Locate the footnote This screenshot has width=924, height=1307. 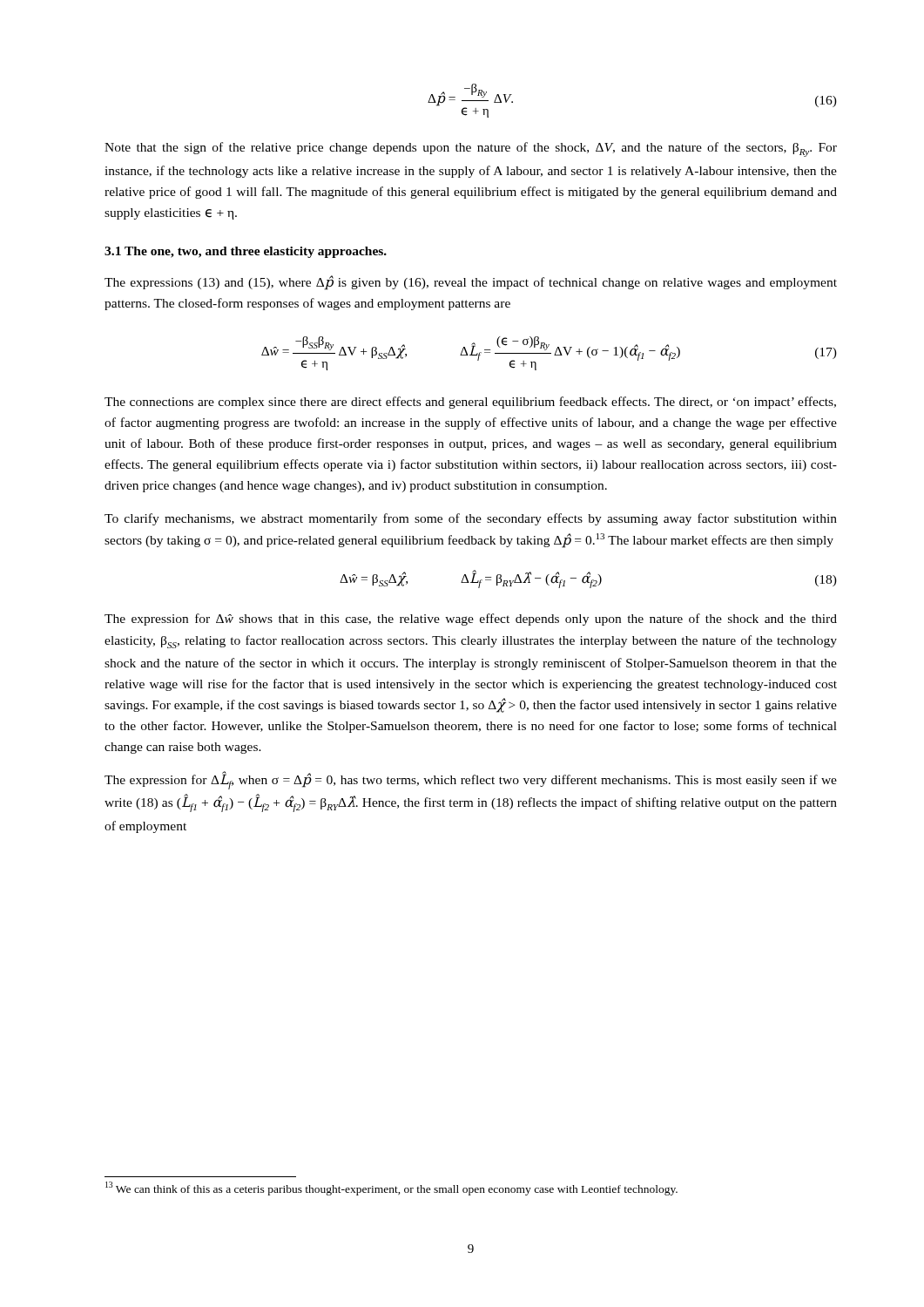[391, 1187]
